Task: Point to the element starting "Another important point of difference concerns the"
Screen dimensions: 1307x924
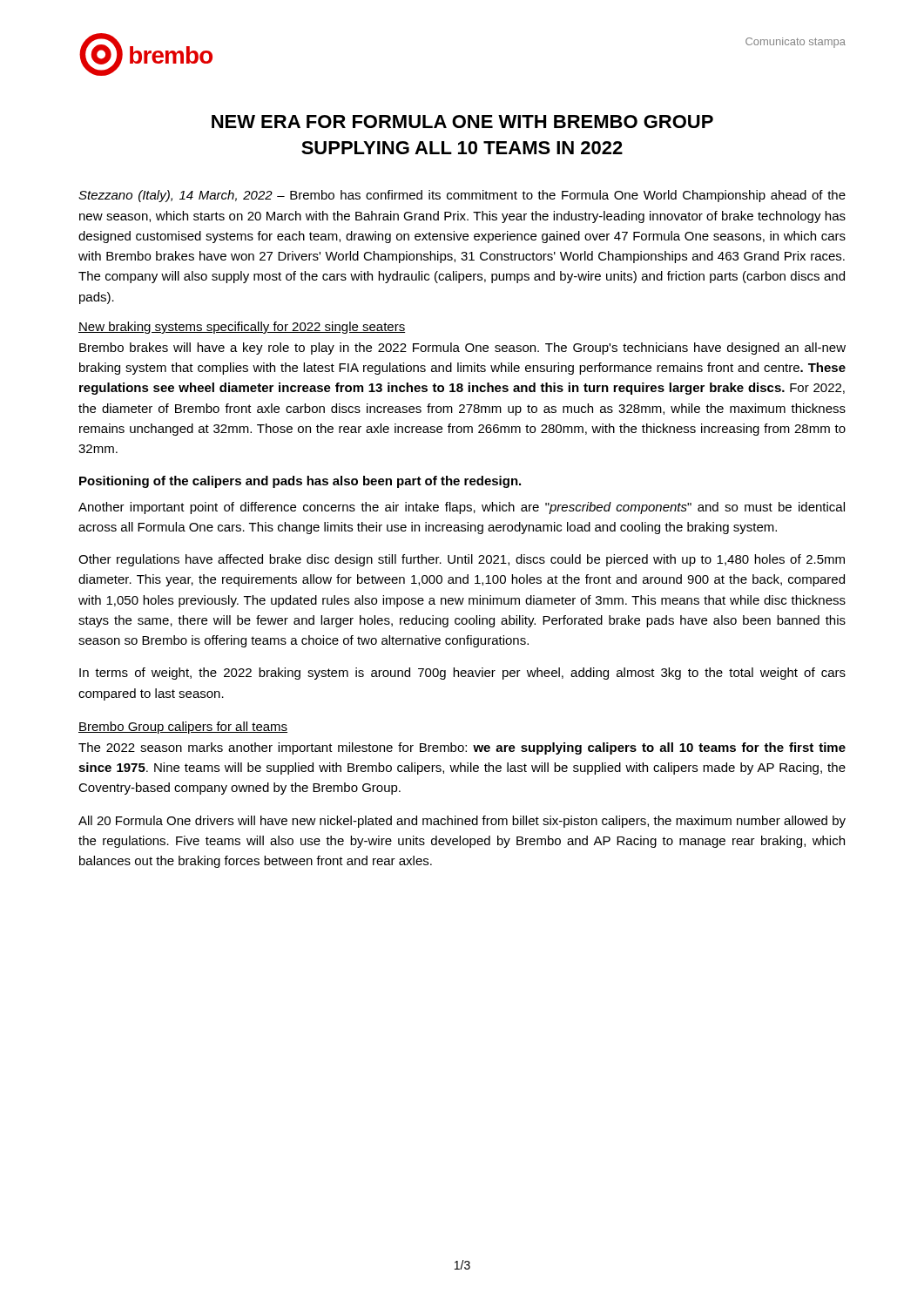Action: [x=462, y=517]
